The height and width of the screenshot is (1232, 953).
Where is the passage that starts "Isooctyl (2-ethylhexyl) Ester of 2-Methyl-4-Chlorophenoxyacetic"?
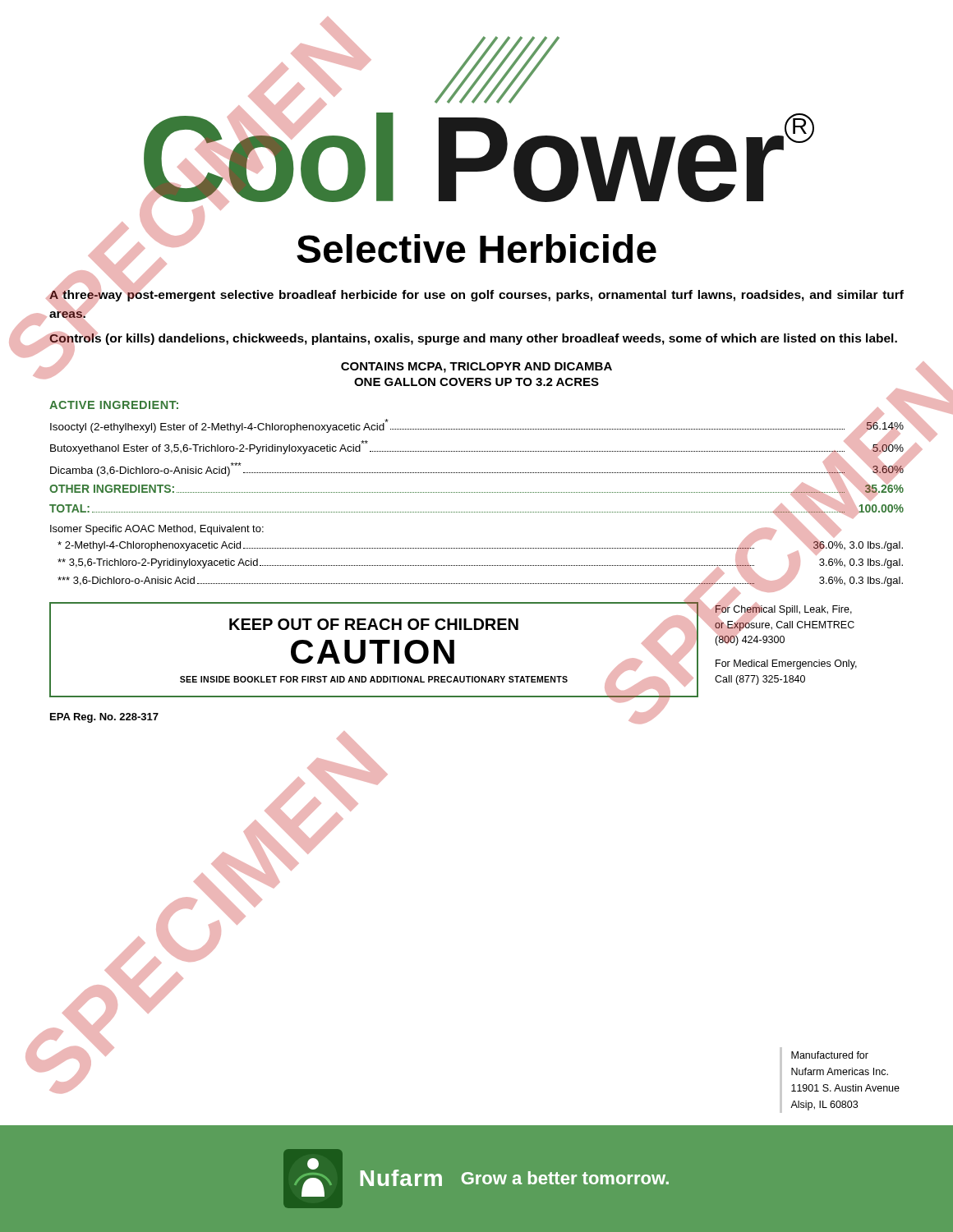click(x=476, y=425)
